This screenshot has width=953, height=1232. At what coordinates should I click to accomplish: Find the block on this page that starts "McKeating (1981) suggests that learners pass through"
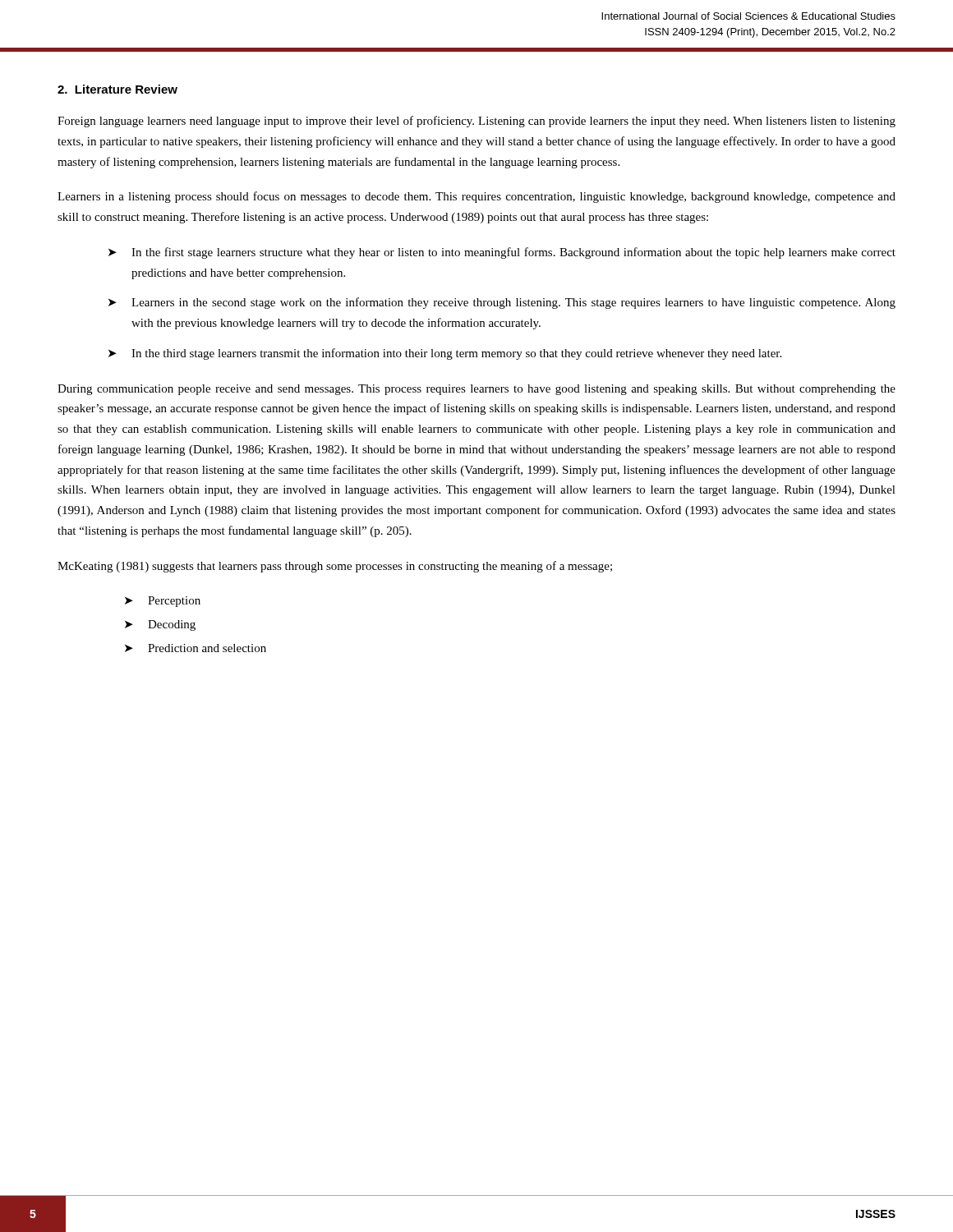point(335,565)
